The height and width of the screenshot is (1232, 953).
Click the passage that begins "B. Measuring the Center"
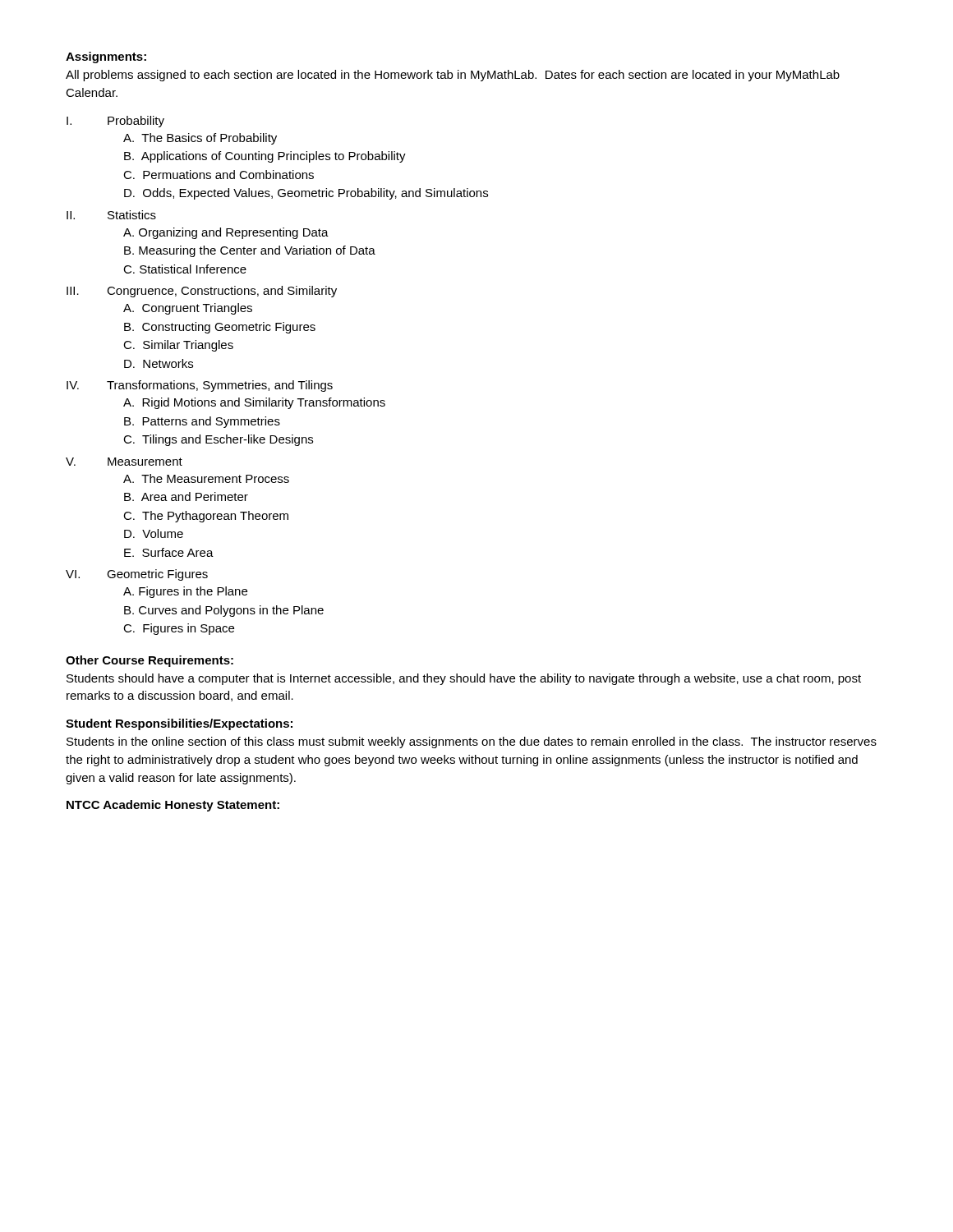[x=249, y=250]
